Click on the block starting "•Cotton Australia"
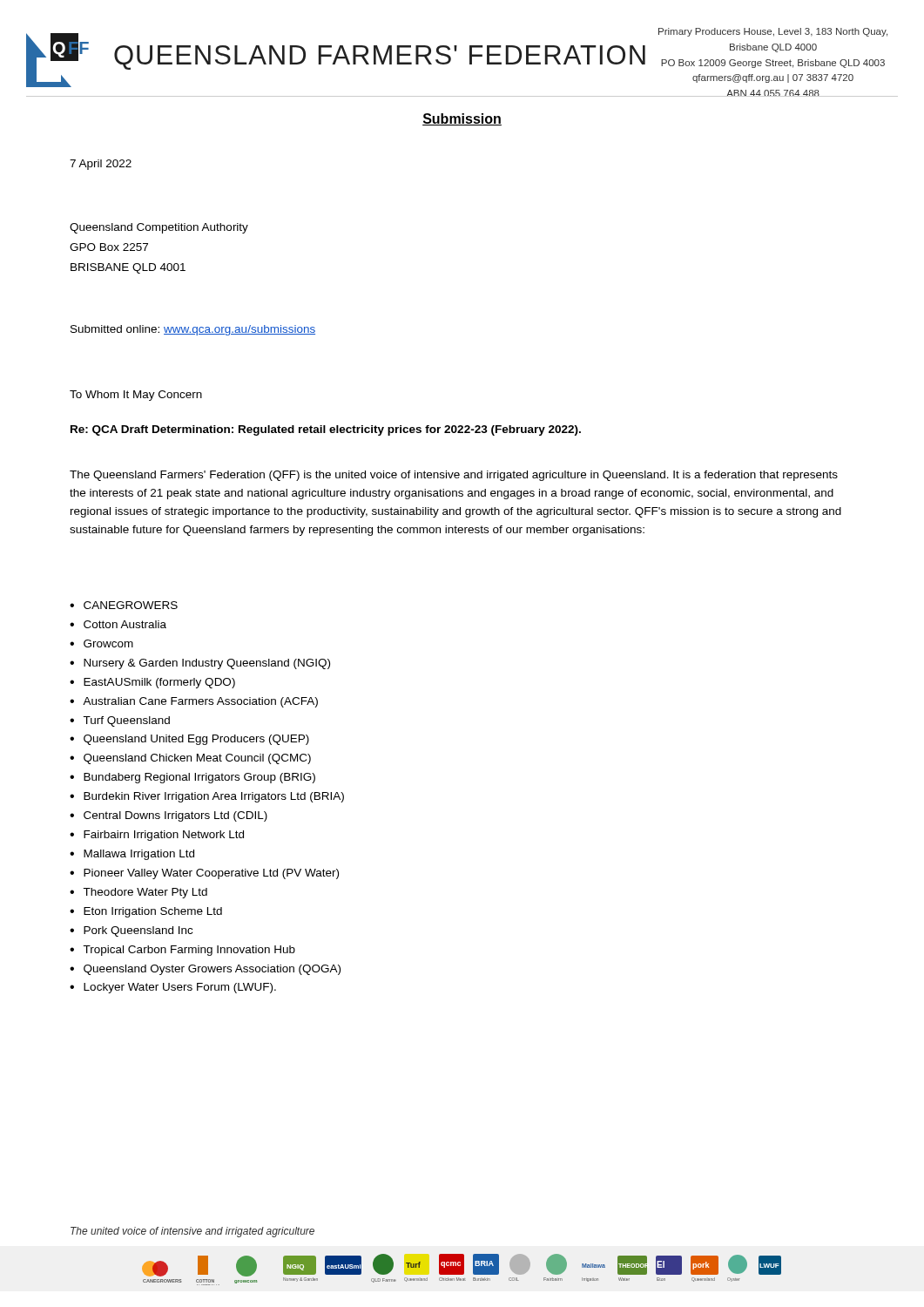Image resolution: width=924 pixels, height=1307 pixels. pos(118,625)
